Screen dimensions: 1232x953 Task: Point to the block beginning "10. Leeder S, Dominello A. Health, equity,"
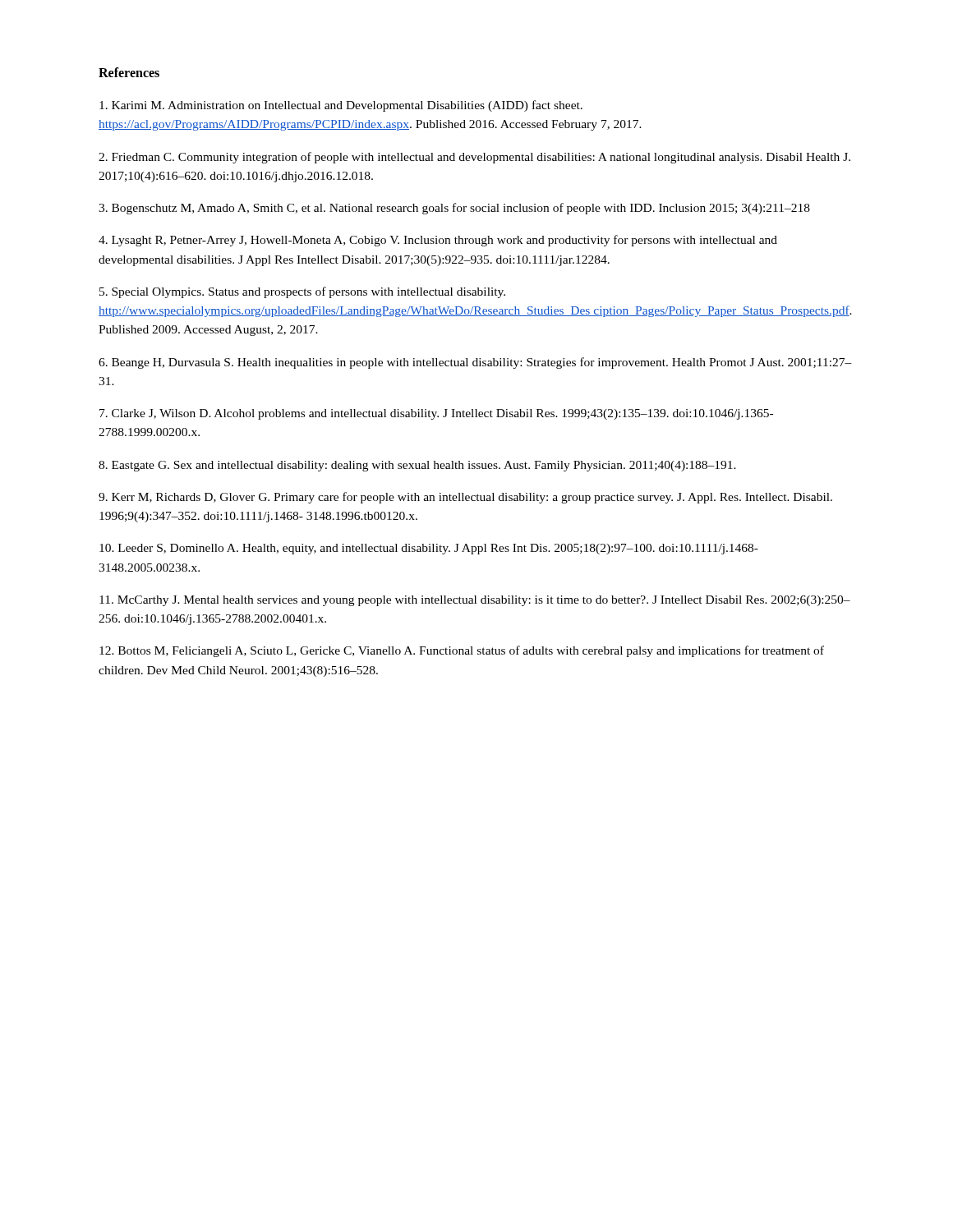[428, 557]
